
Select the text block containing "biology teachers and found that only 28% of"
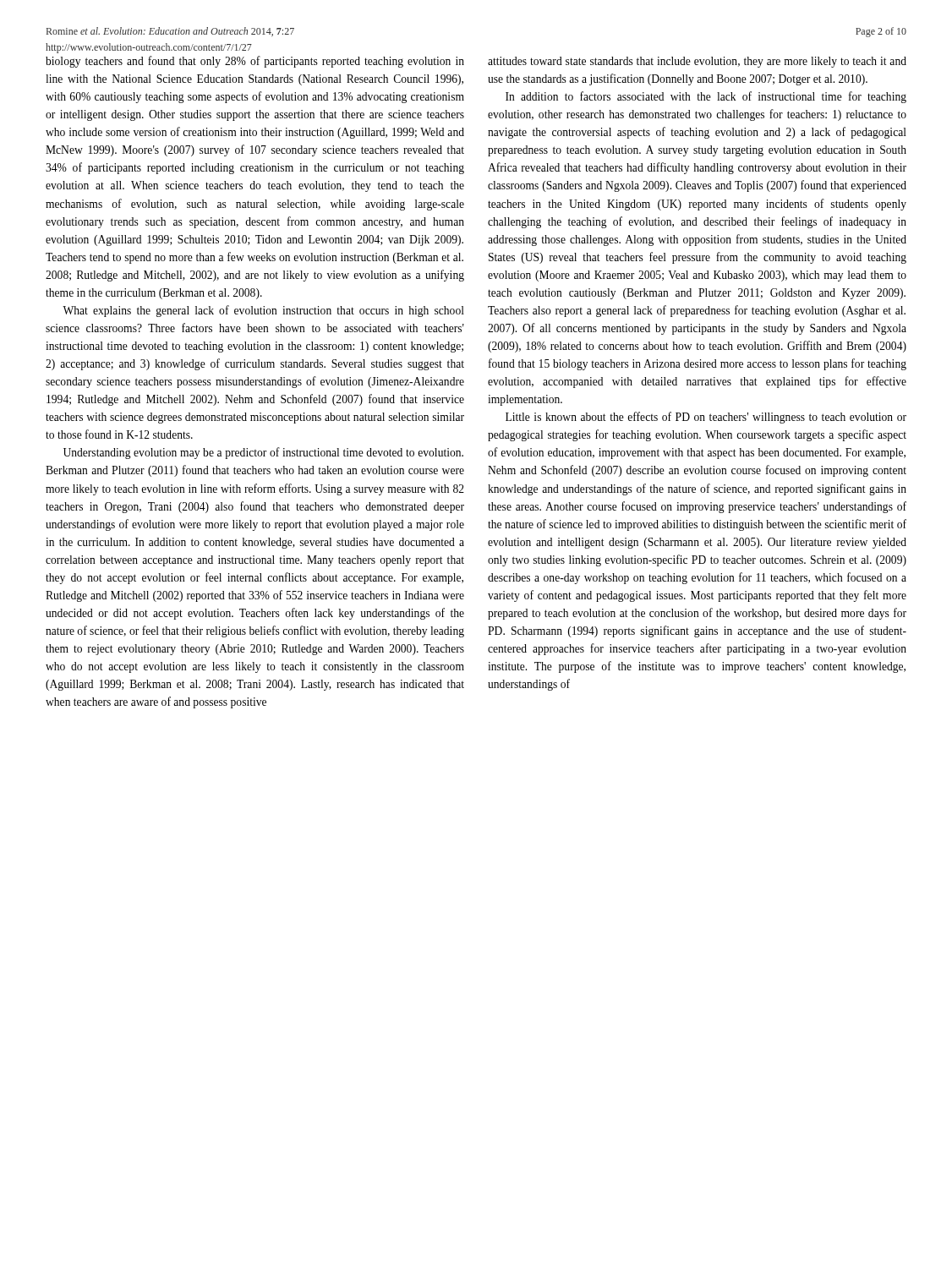(255, 177)
